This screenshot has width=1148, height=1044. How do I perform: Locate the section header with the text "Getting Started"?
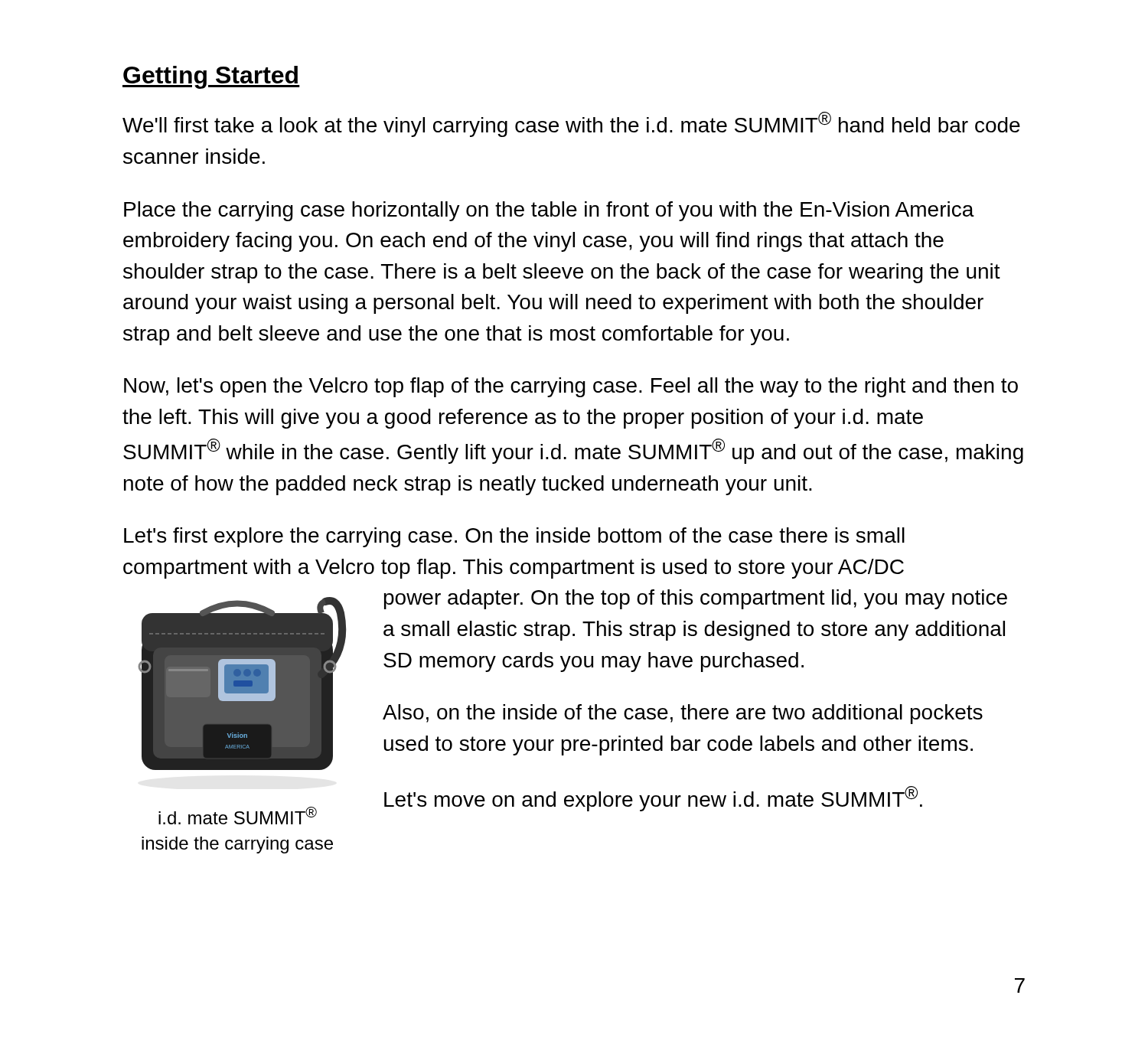click(211, 75)
